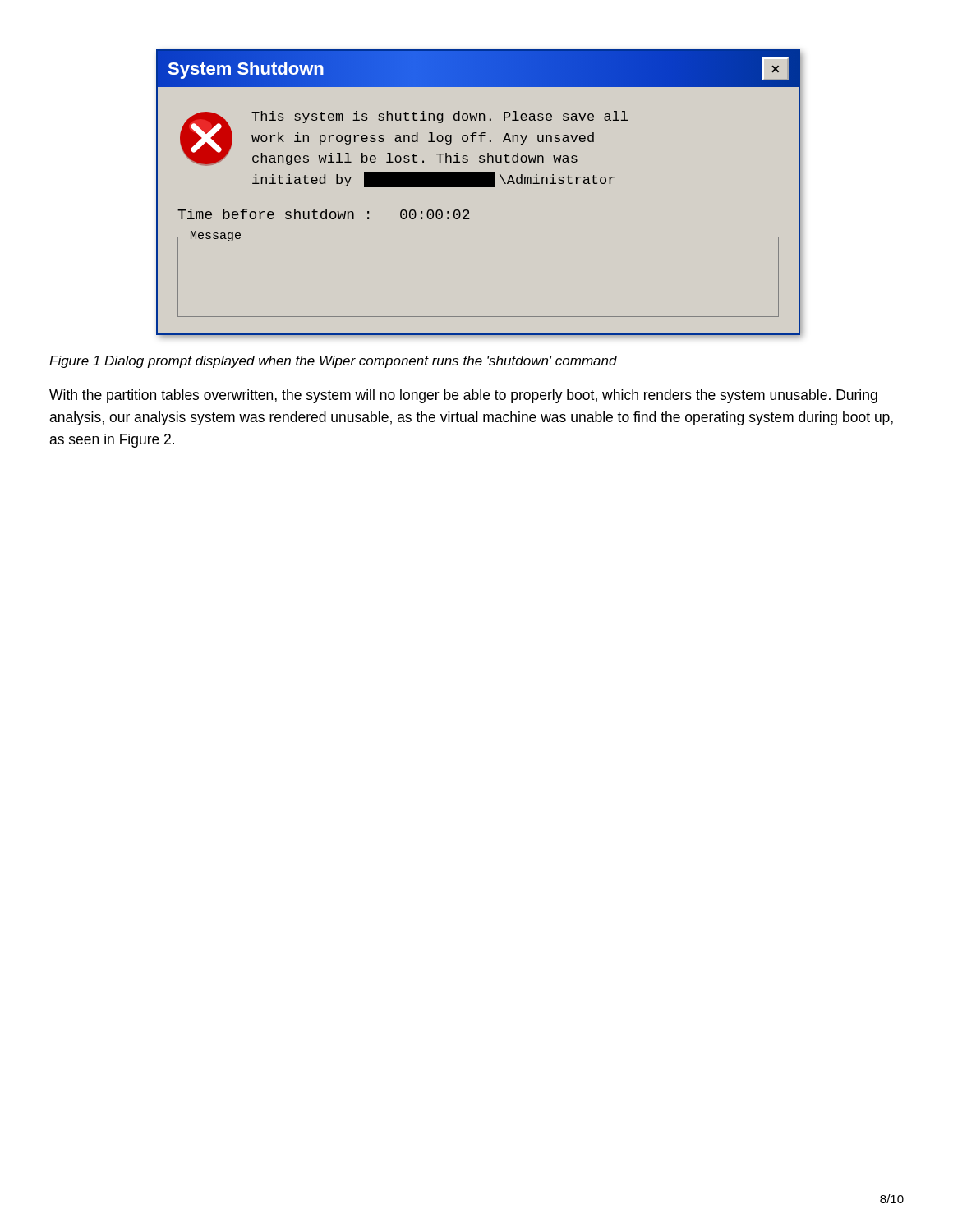
Task: Navigate to the region starting "With the partition tables overwritten,"
Action: coord(476,418)
